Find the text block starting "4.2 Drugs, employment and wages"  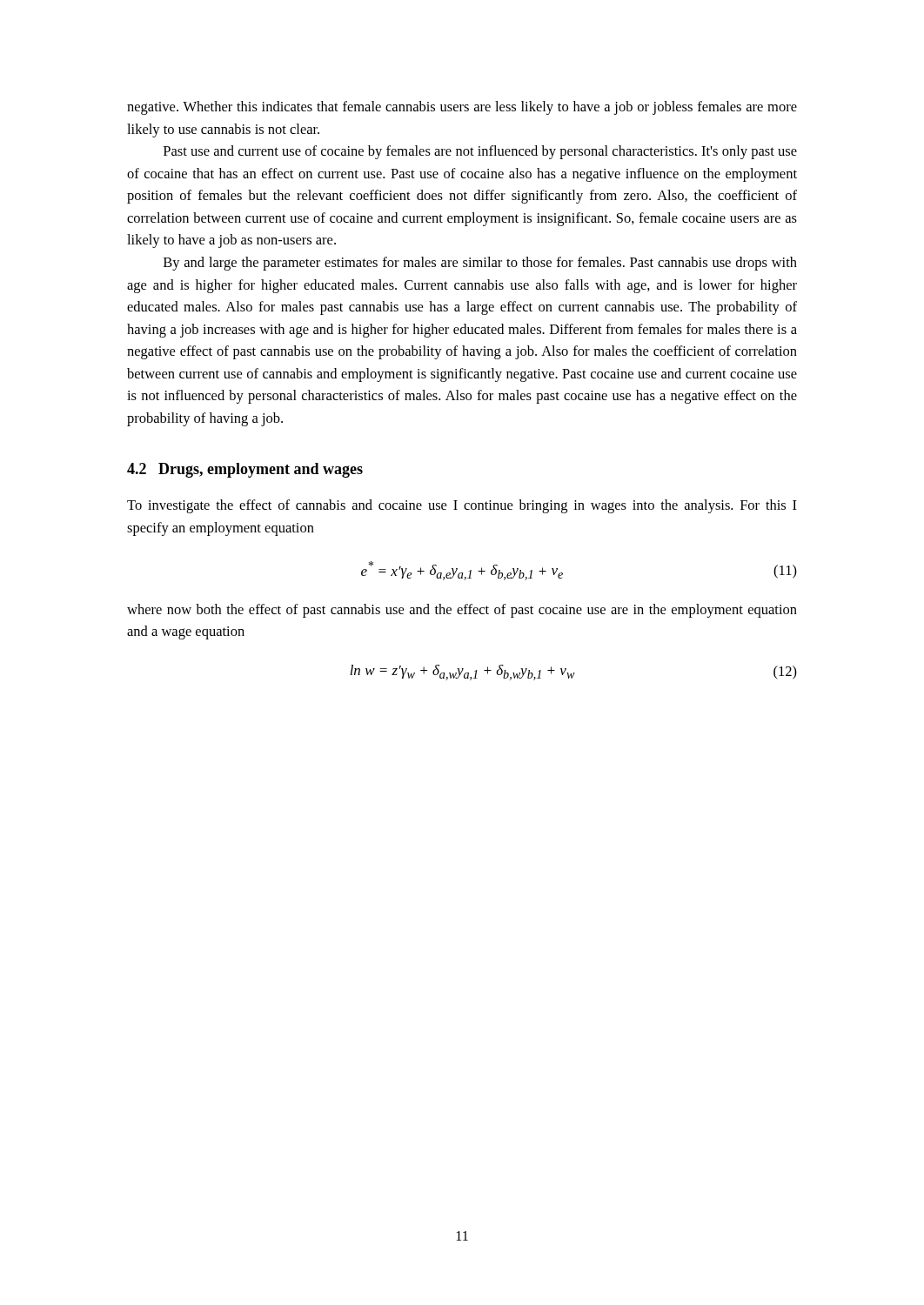tap(245, 469)
